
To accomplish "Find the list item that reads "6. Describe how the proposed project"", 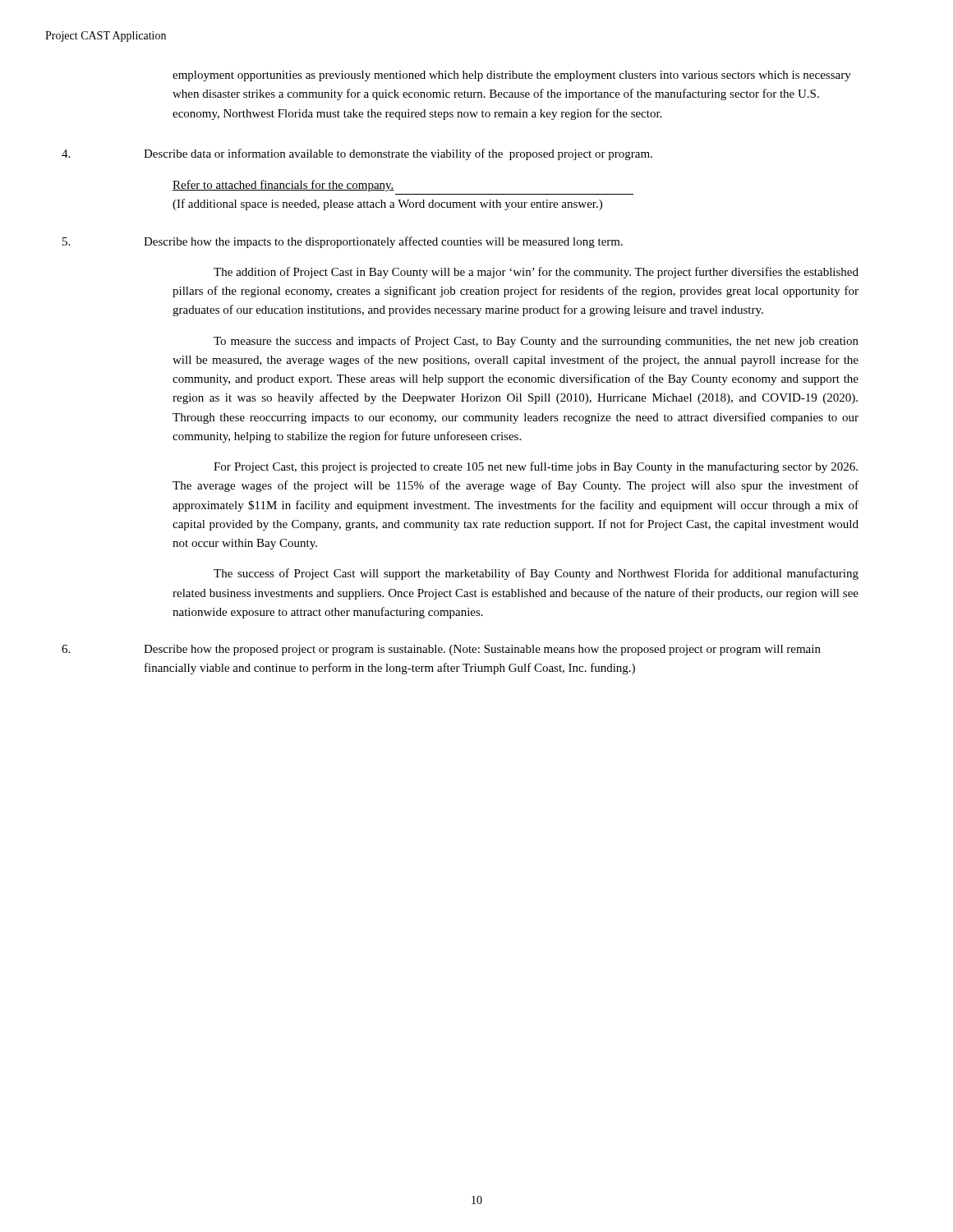I will click(x=452, y=659).
